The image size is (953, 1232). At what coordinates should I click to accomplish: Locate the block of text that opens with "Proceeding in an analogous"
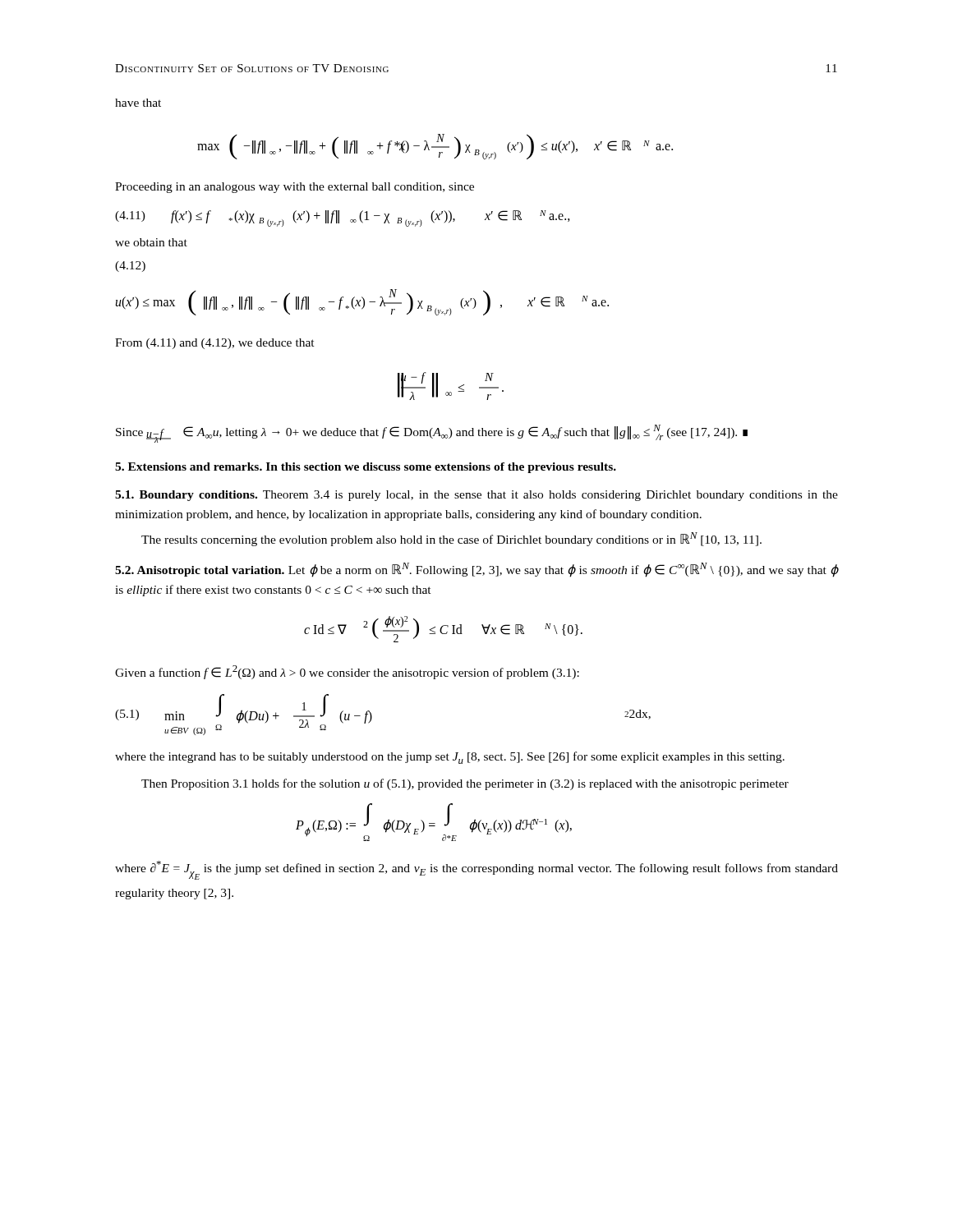coord(295,186)
